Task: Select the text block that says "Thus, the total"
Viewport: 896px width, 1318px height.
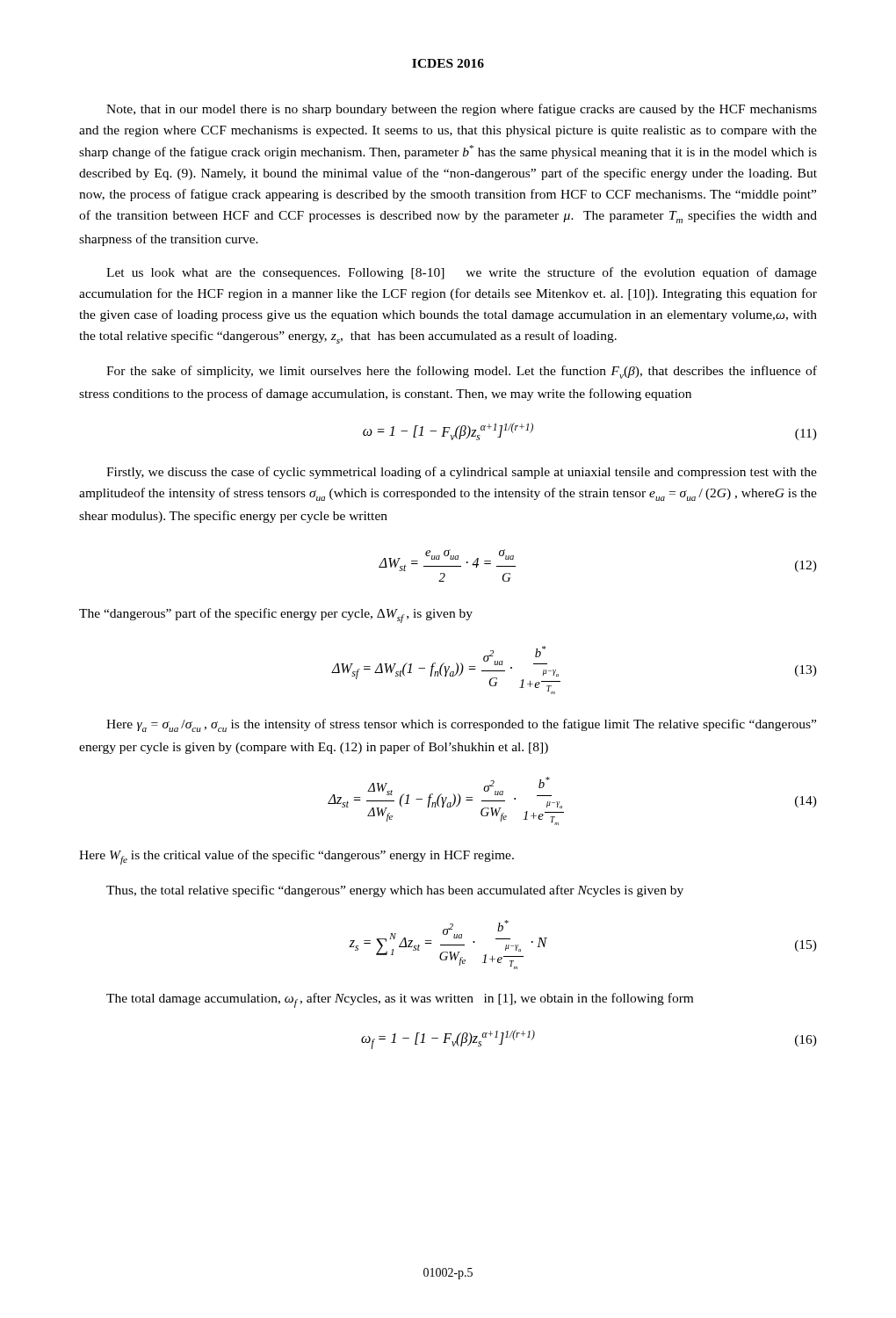Action: (x=395, y=890)
